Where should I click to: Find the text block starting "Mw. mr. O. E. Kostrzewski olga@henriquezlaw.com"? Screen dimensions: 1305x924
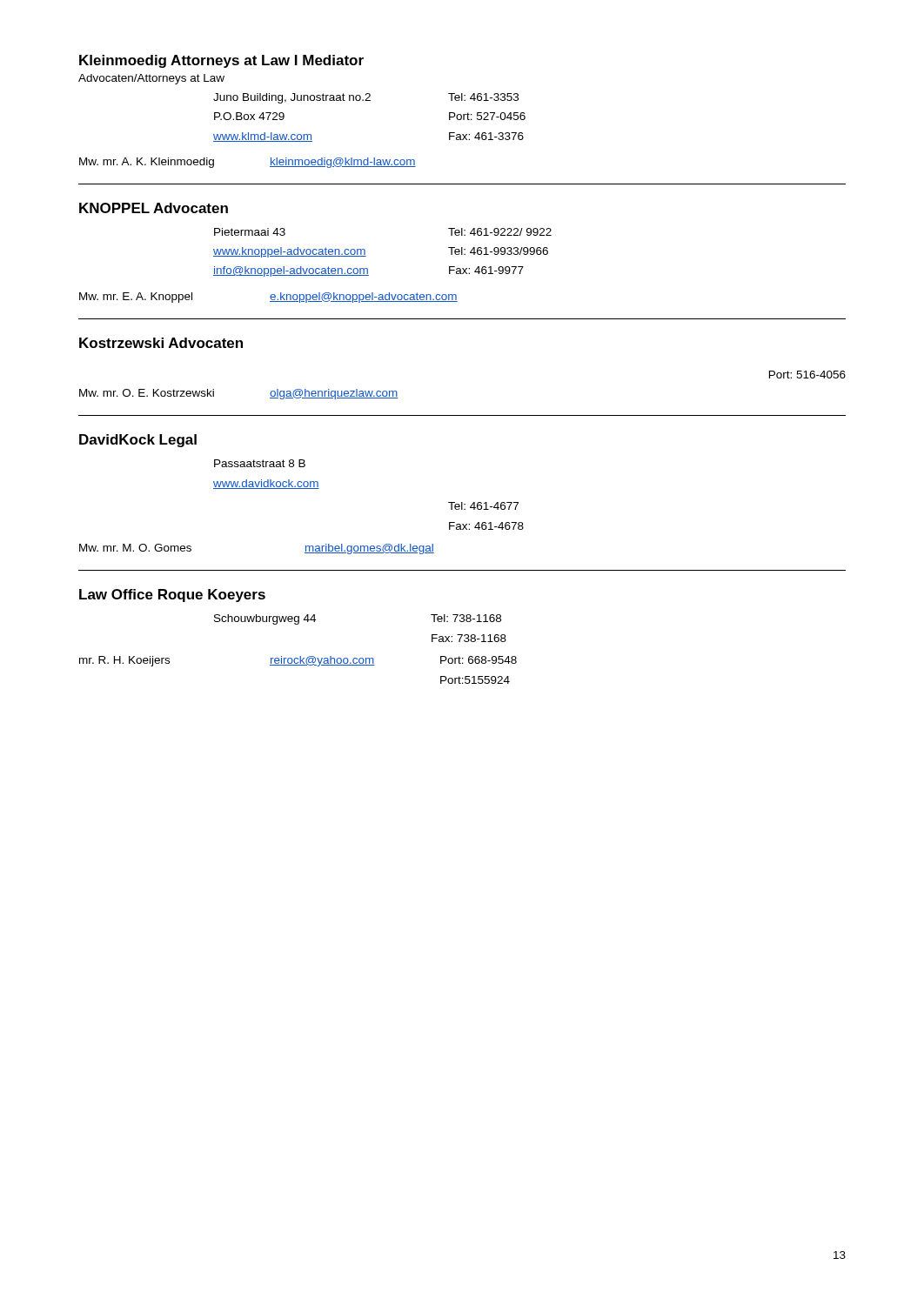click(141, 393)
